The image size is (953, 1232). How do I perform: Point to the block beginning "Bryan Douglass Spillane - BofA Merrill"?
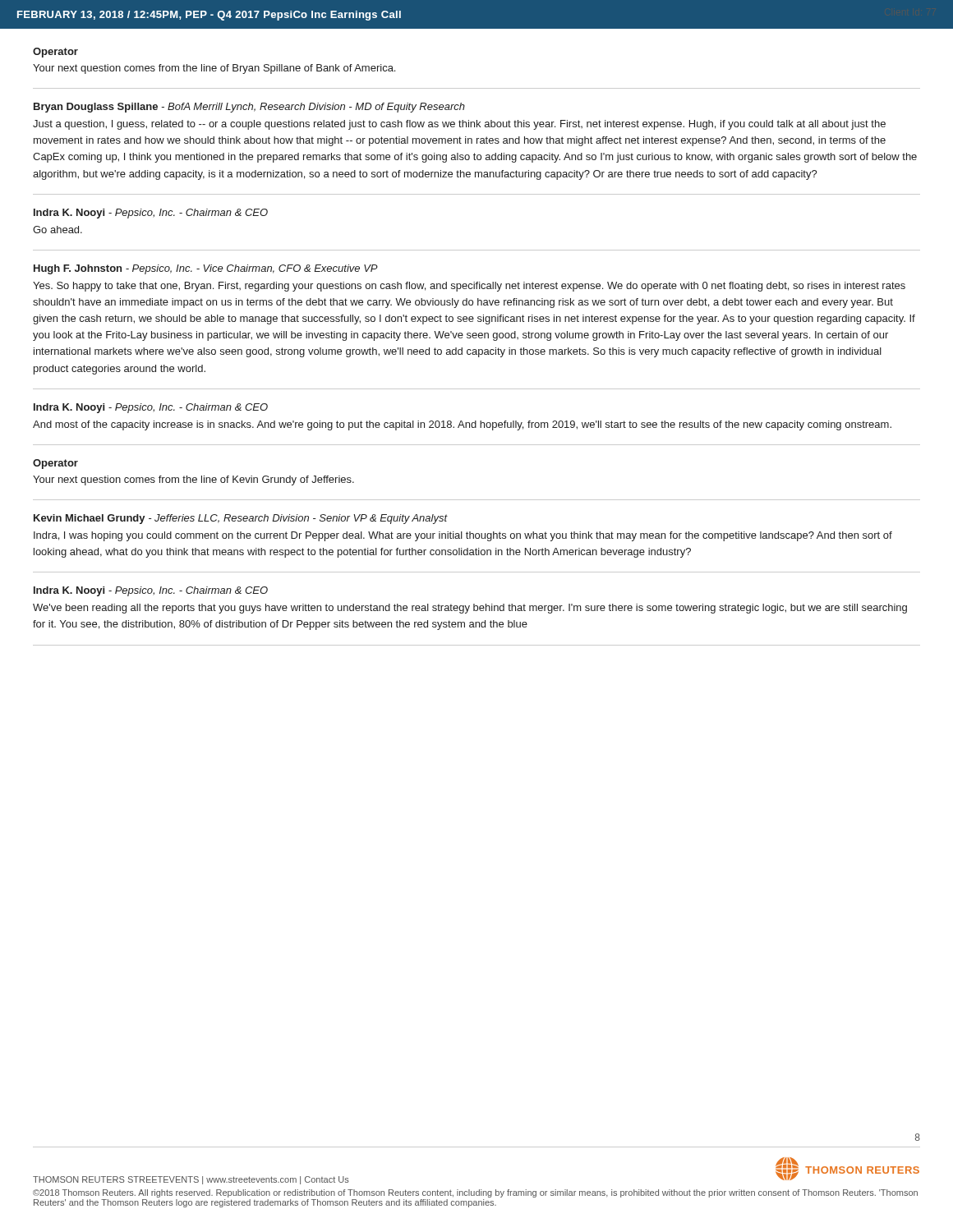pyautogui.click(x=476, y=141)
